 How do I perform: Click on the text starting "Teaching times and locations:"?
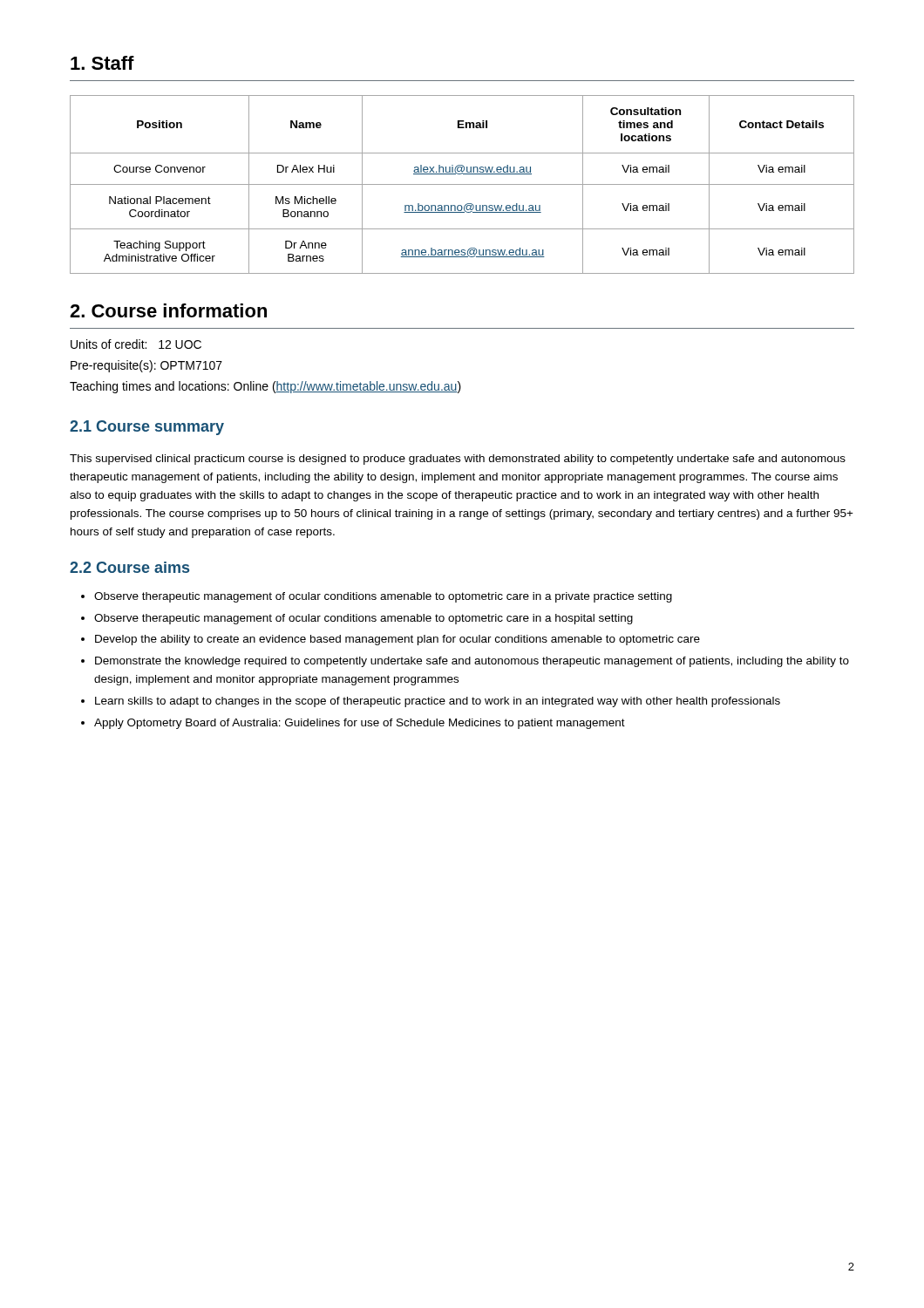click(x=265, y=386)
